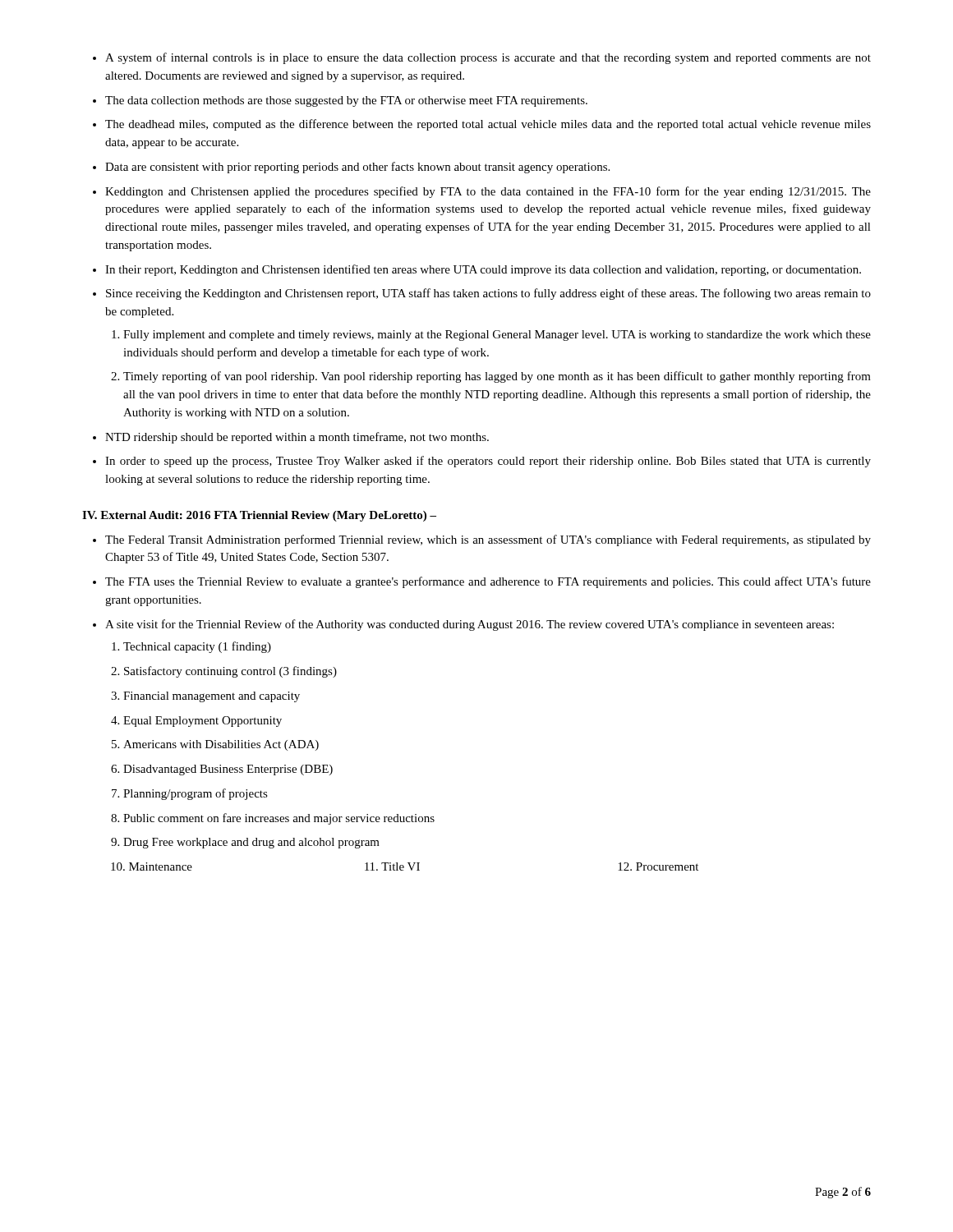Locate the list item with the text "Equal Employment Opportunity"
This screenshot has height=1232, width=953.
point(203,720)
